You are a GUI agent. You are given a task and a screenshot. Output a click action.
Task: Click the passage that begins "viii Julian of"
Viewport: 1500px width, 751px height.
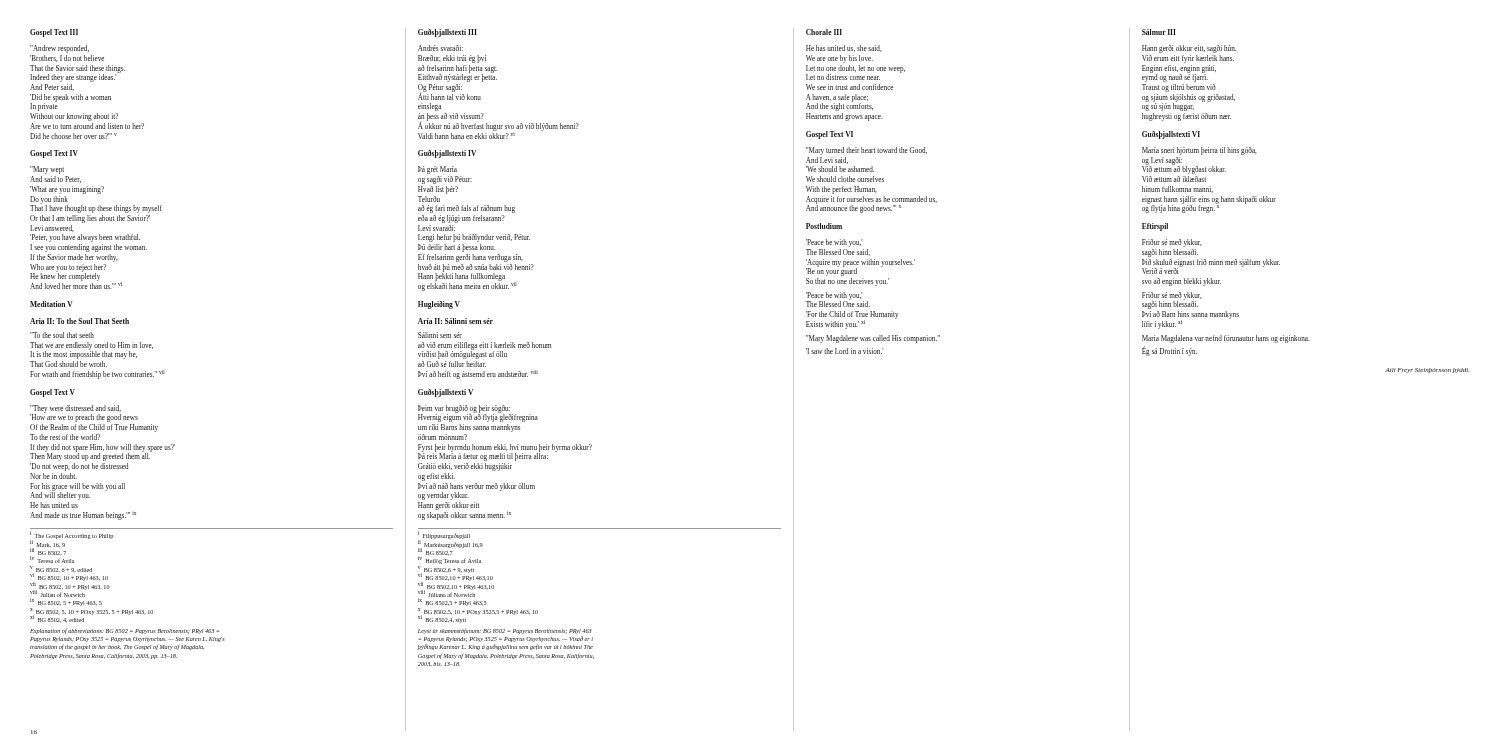pos(58,595)
